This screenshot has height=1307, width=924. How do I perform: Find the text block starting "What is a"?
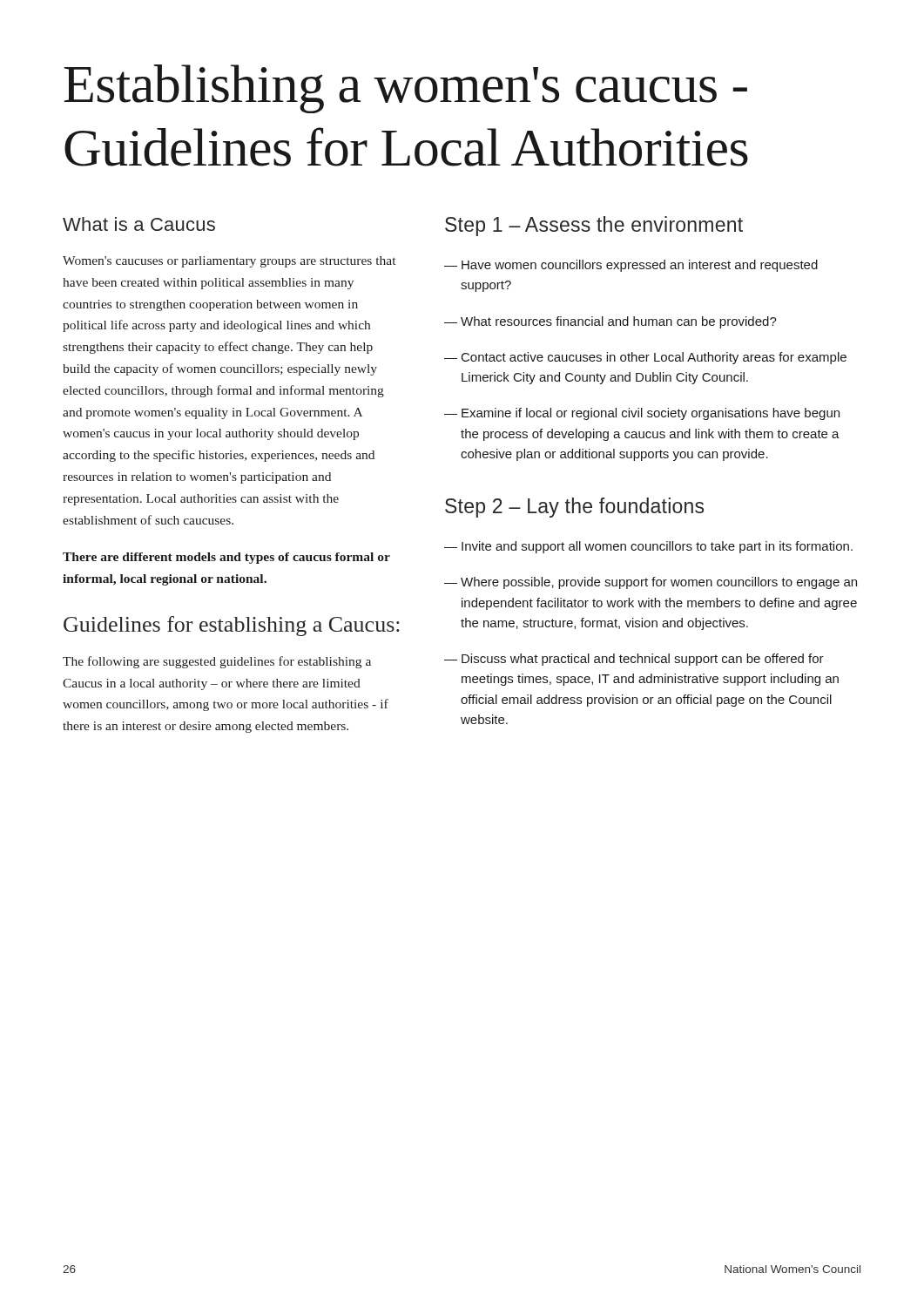coord(139,224)
